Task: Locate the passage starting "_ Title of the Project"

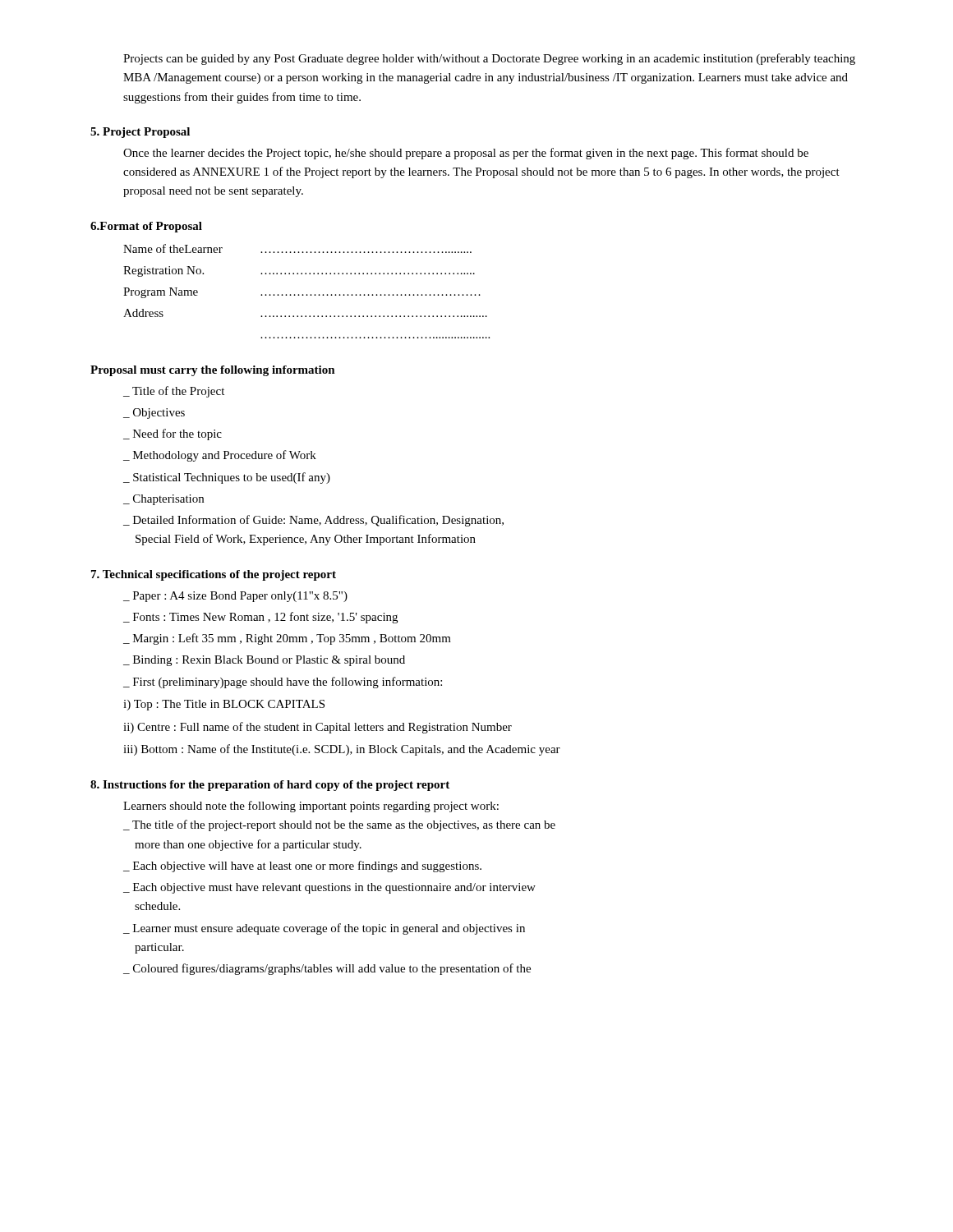Action: (x=174, y=391)
